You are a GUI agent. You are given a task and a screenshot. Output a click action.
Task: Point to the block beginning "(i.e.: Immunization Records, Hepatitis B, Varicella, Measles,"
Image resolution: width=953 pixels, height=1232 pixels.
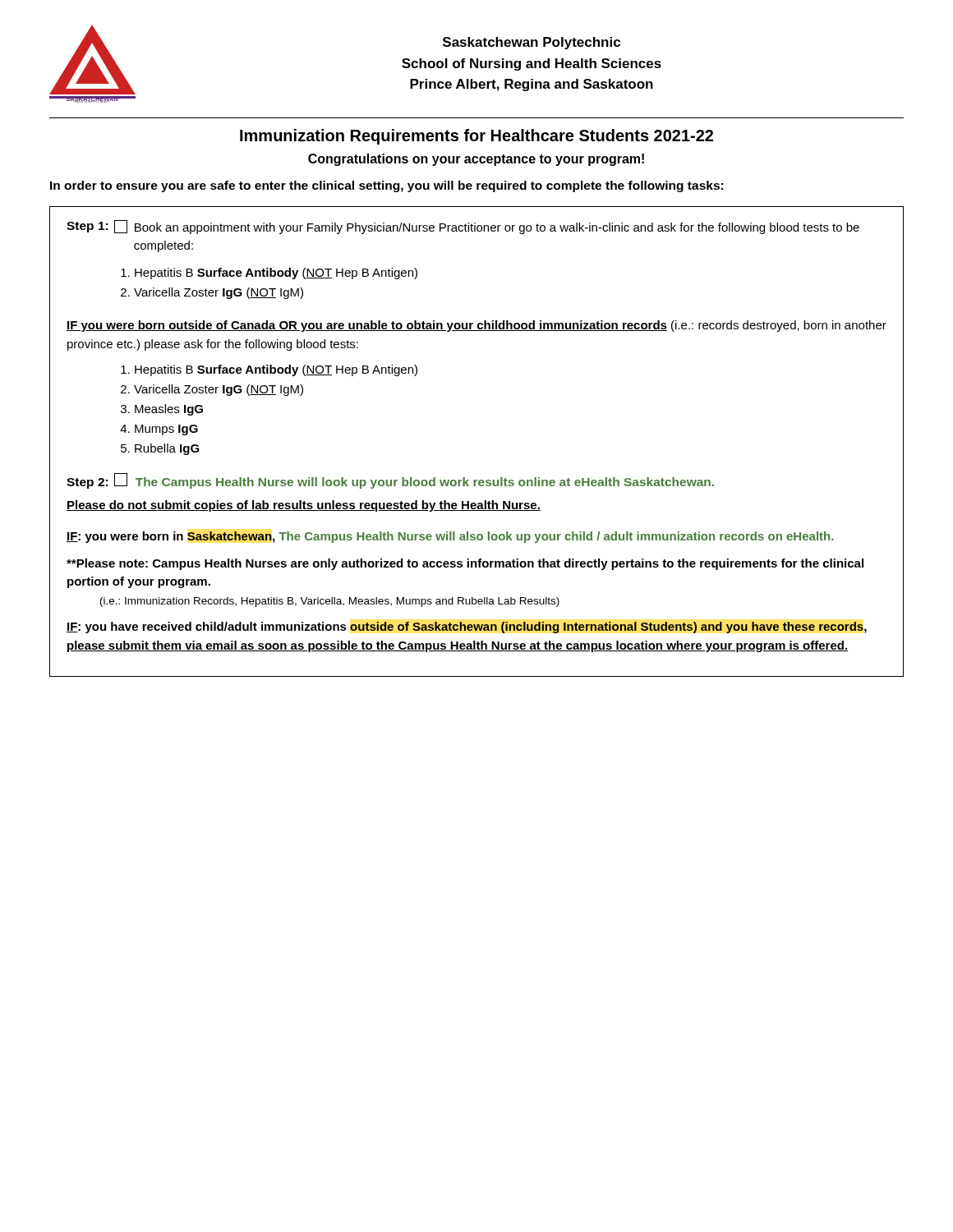[330, 601]
